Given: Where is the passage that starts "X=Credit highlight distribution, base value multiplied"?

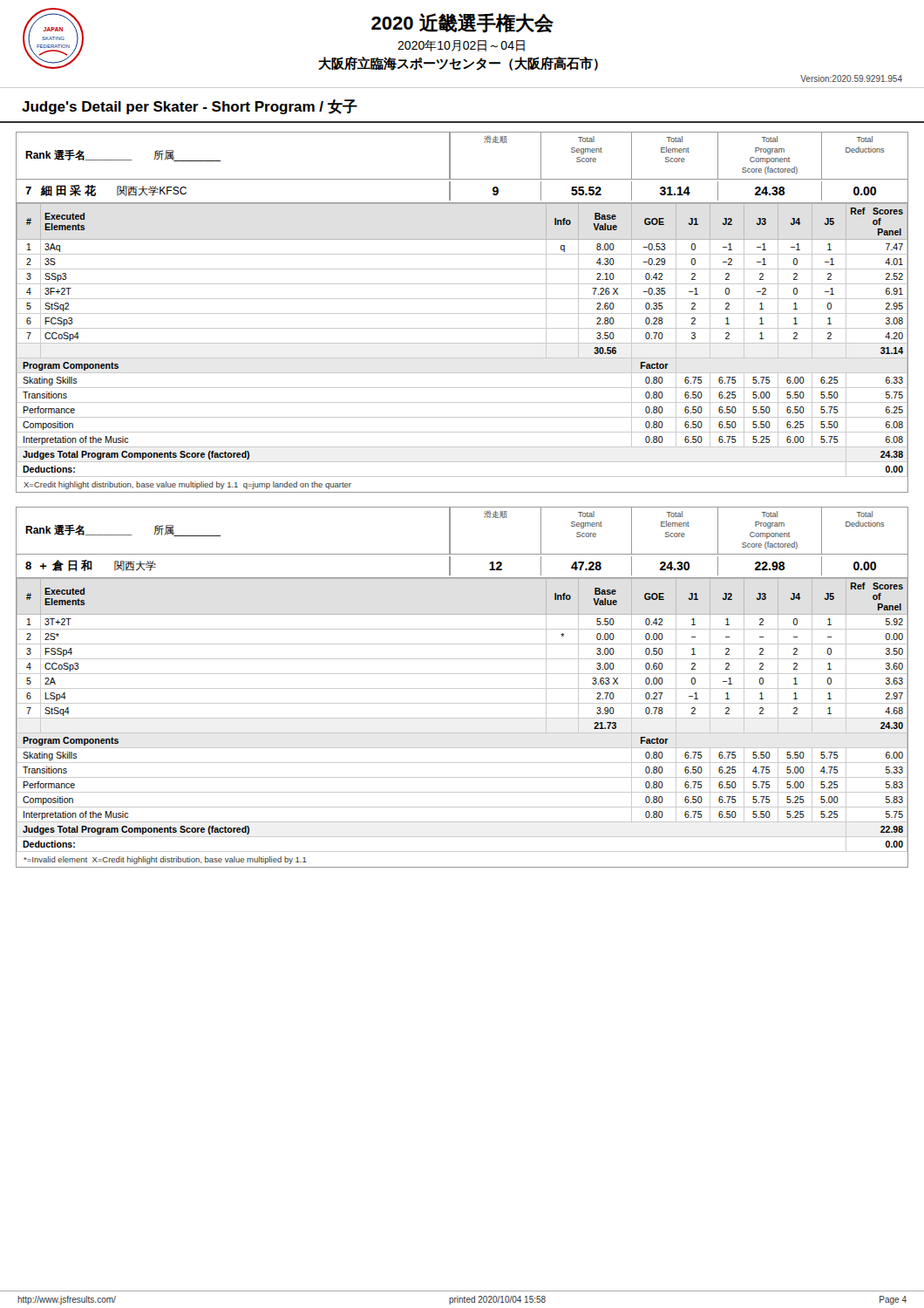Looking at the screenshot, I should click(x=187, y=484).
